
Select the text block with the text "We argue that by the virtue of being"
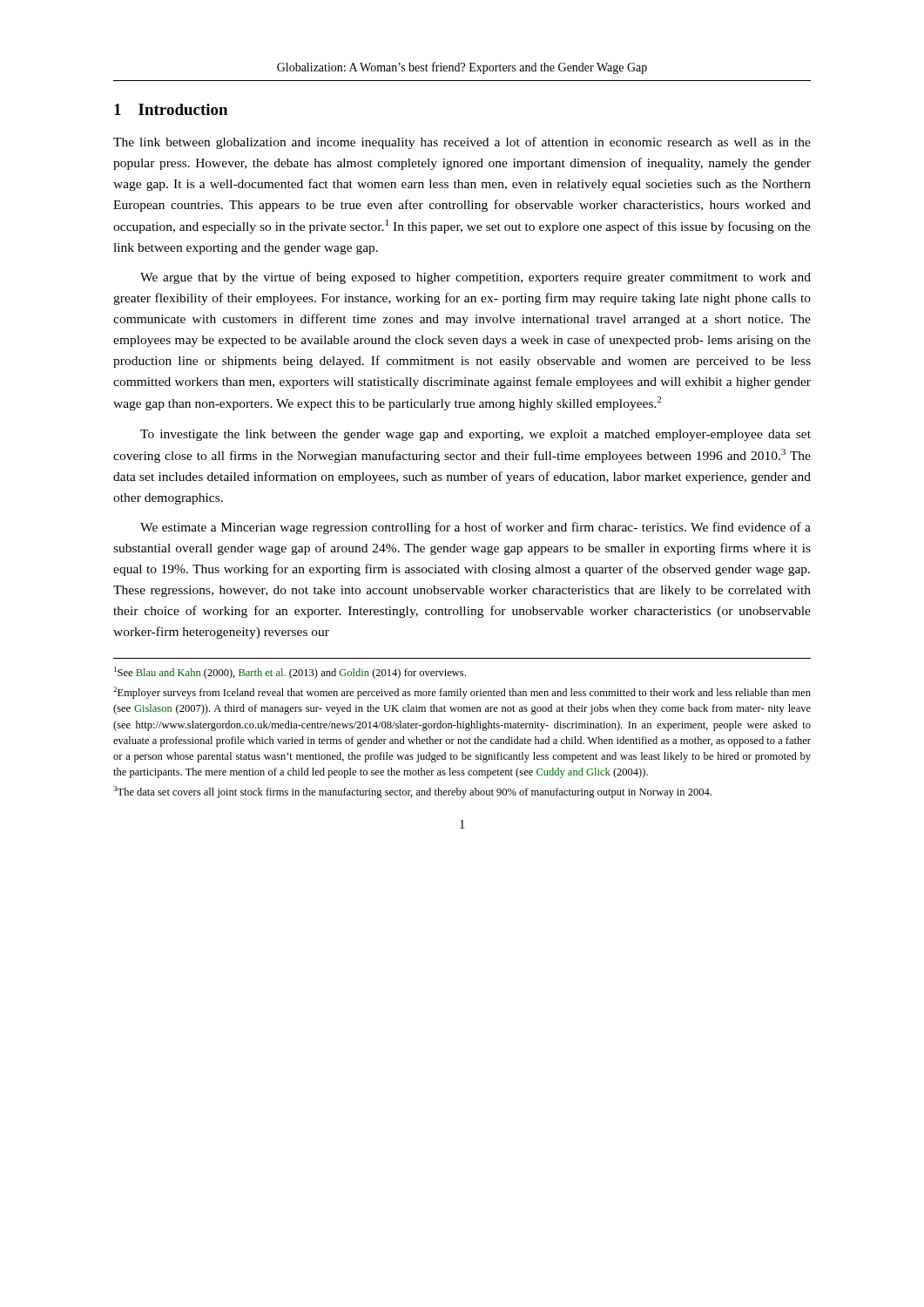tap(462, 341)
